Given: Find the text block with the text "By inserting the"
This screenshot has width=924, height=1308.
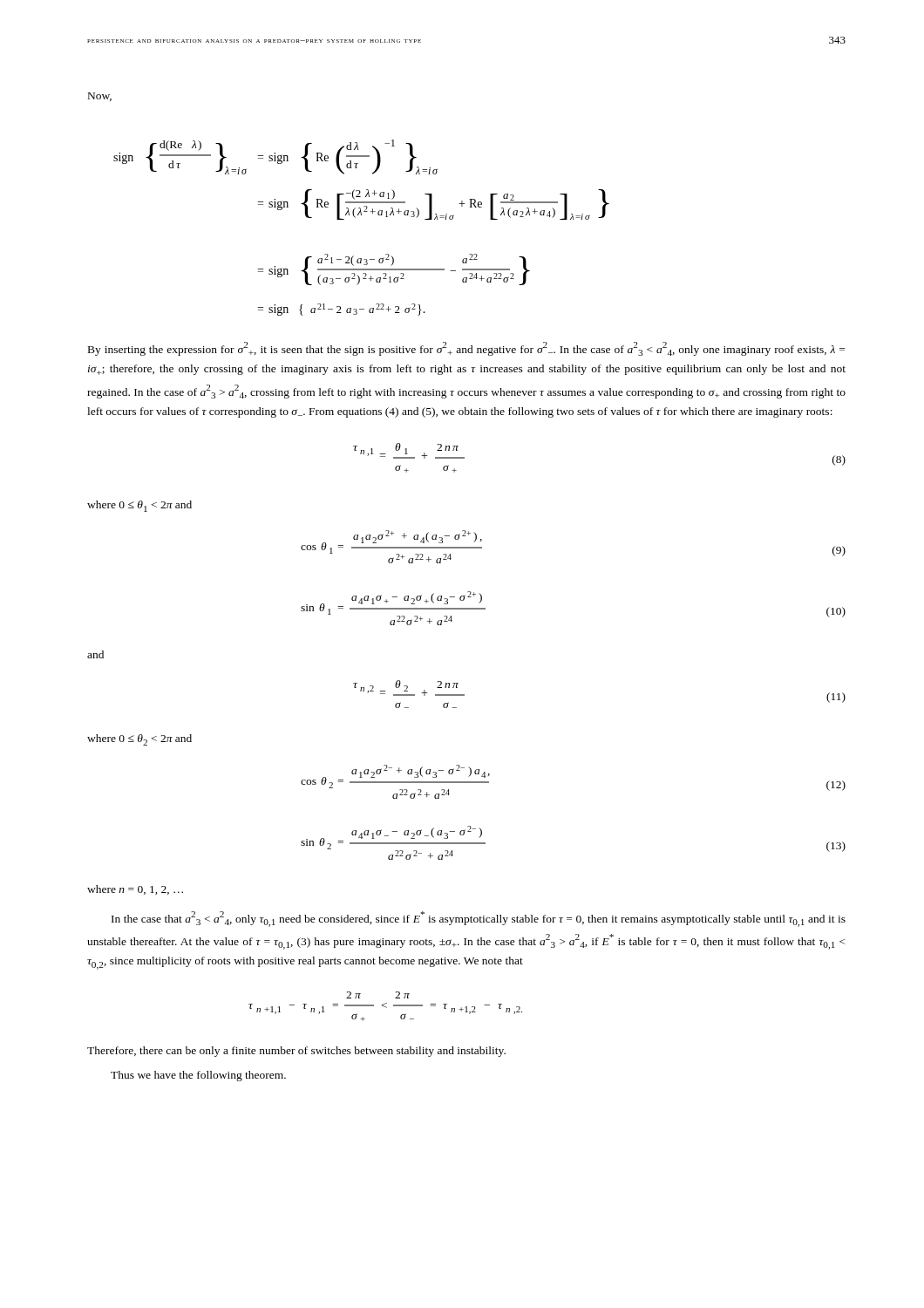Looking at the screenshot, I should [x=466, y=380].
